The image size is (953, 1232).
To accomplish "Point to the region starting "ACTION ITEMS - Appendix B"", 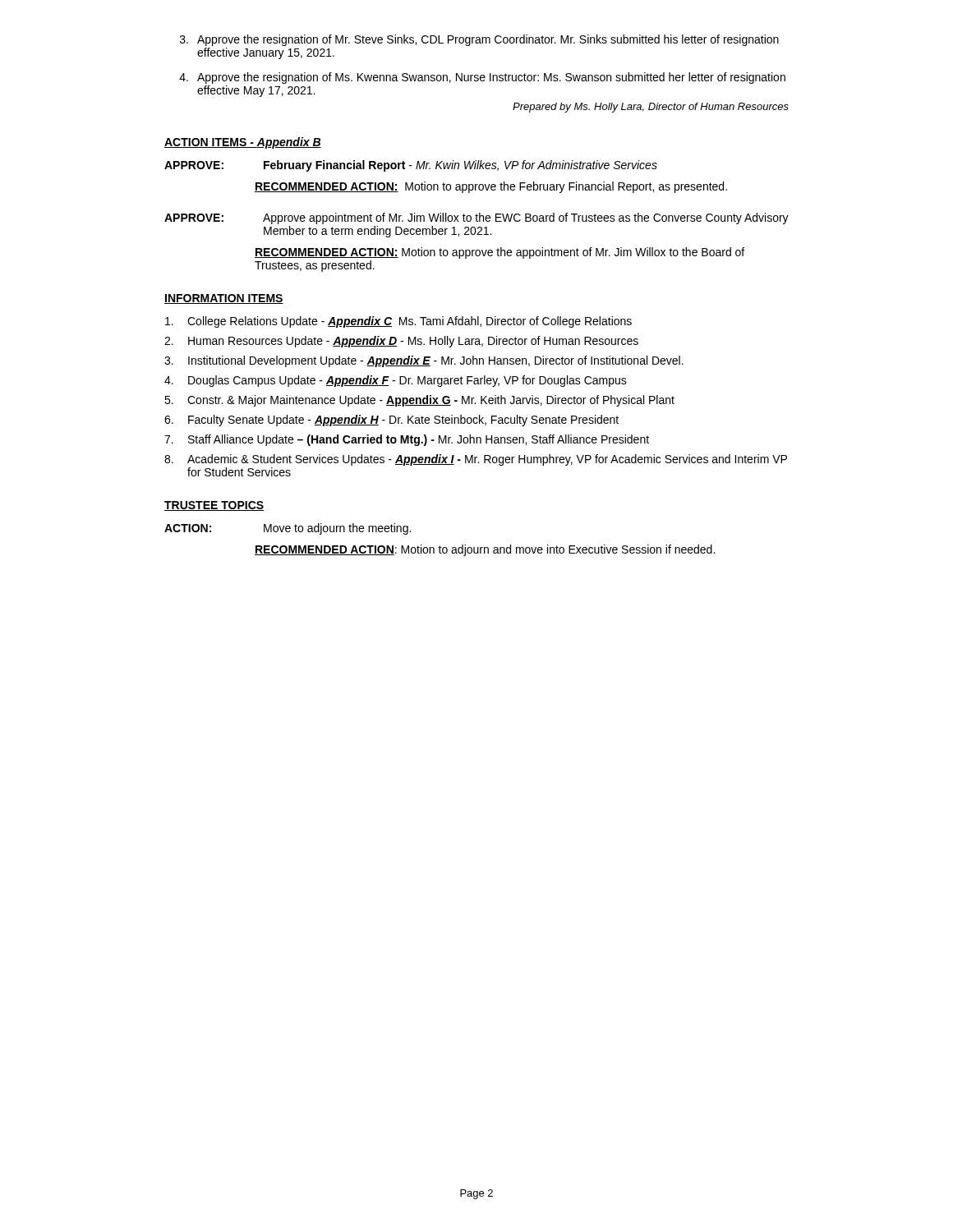I will [243, 142].
